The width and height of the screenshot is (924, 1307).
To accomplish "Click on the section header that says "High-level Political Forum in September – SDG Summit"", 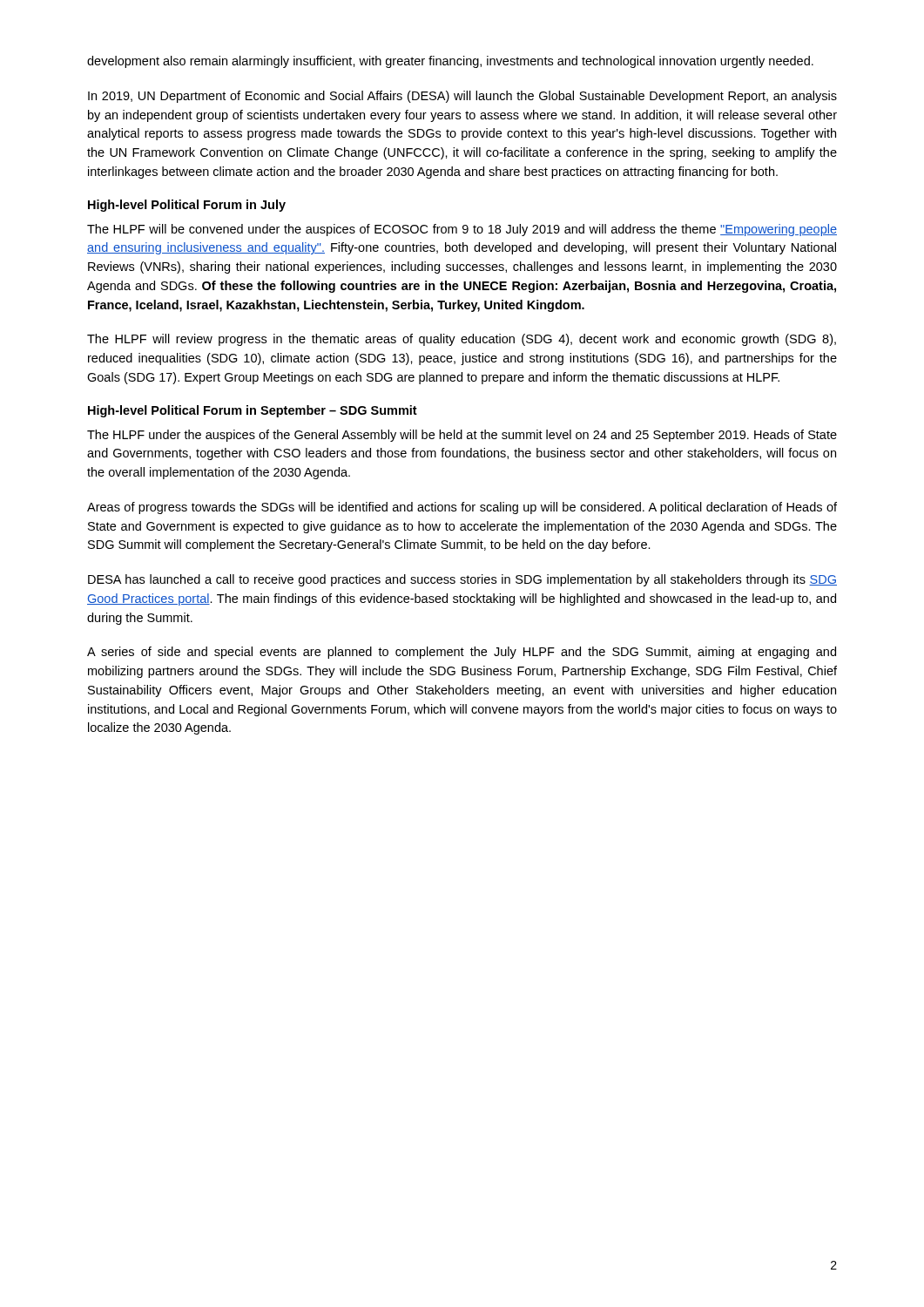I will coord(252,410).
